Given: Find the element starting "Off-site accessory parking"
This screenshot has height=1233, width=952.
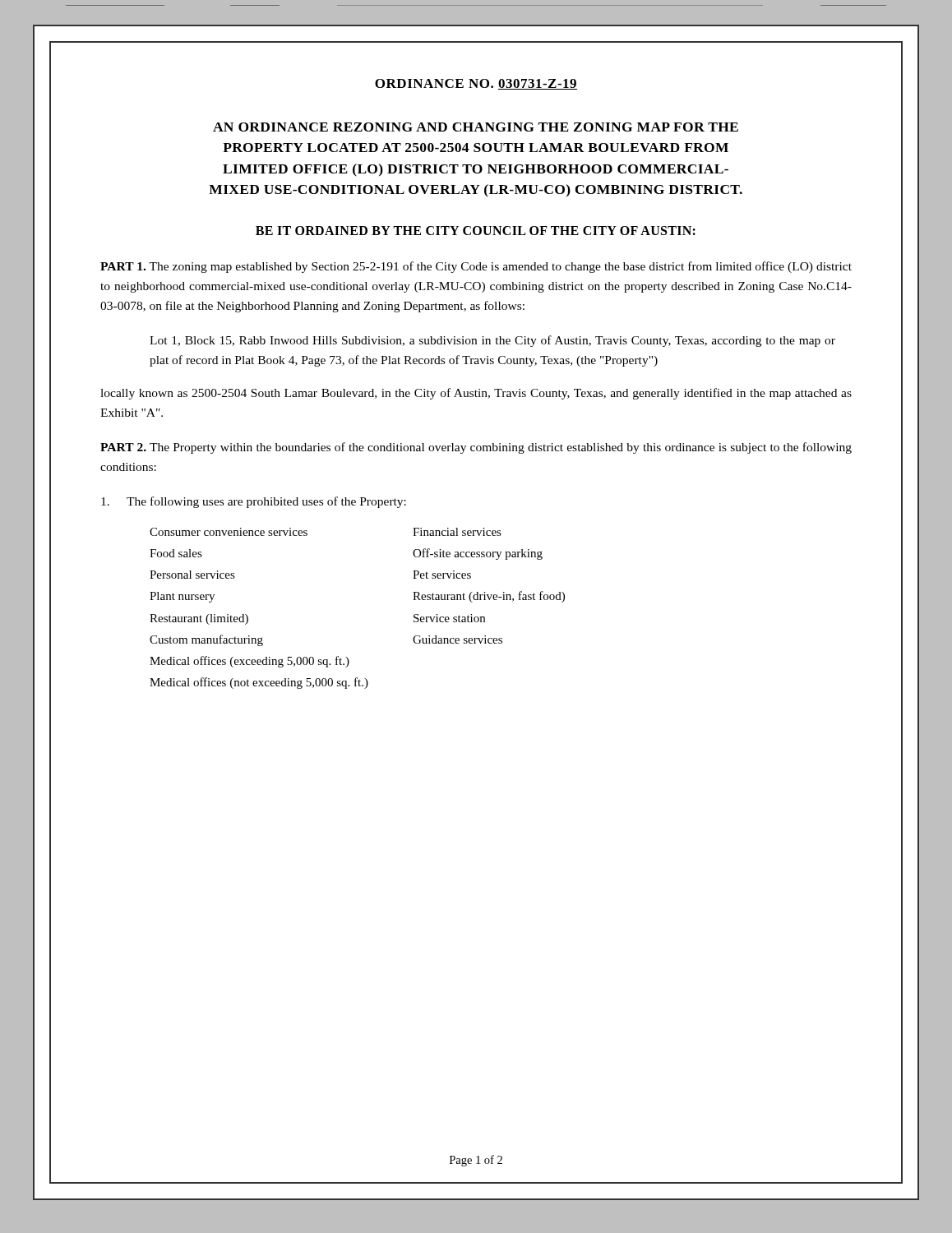Looking at the screenshot, I should (478, 553).
